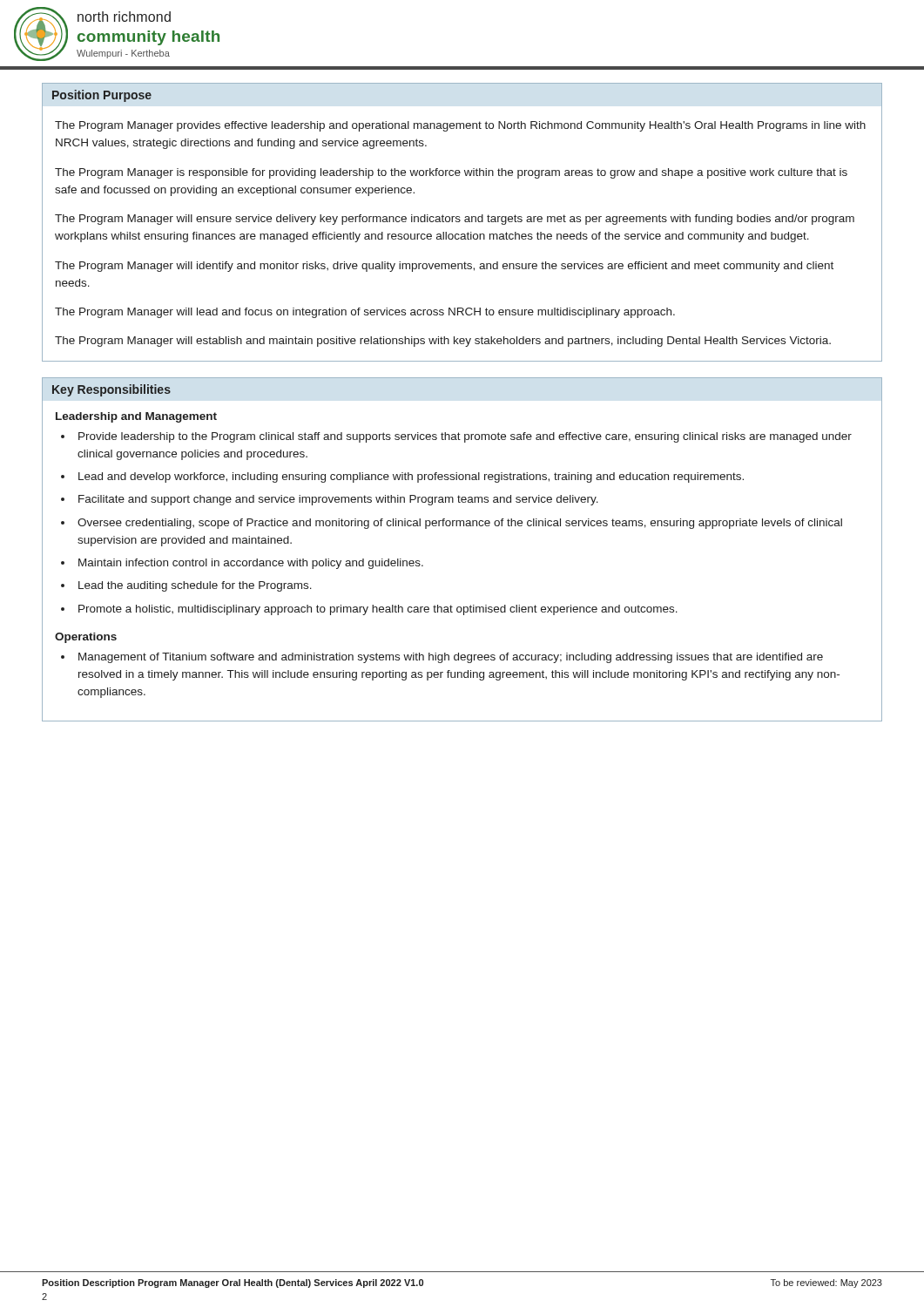Find the element starting "The Program Manager is"
924x1307 pixels.
tap(451, 180)
